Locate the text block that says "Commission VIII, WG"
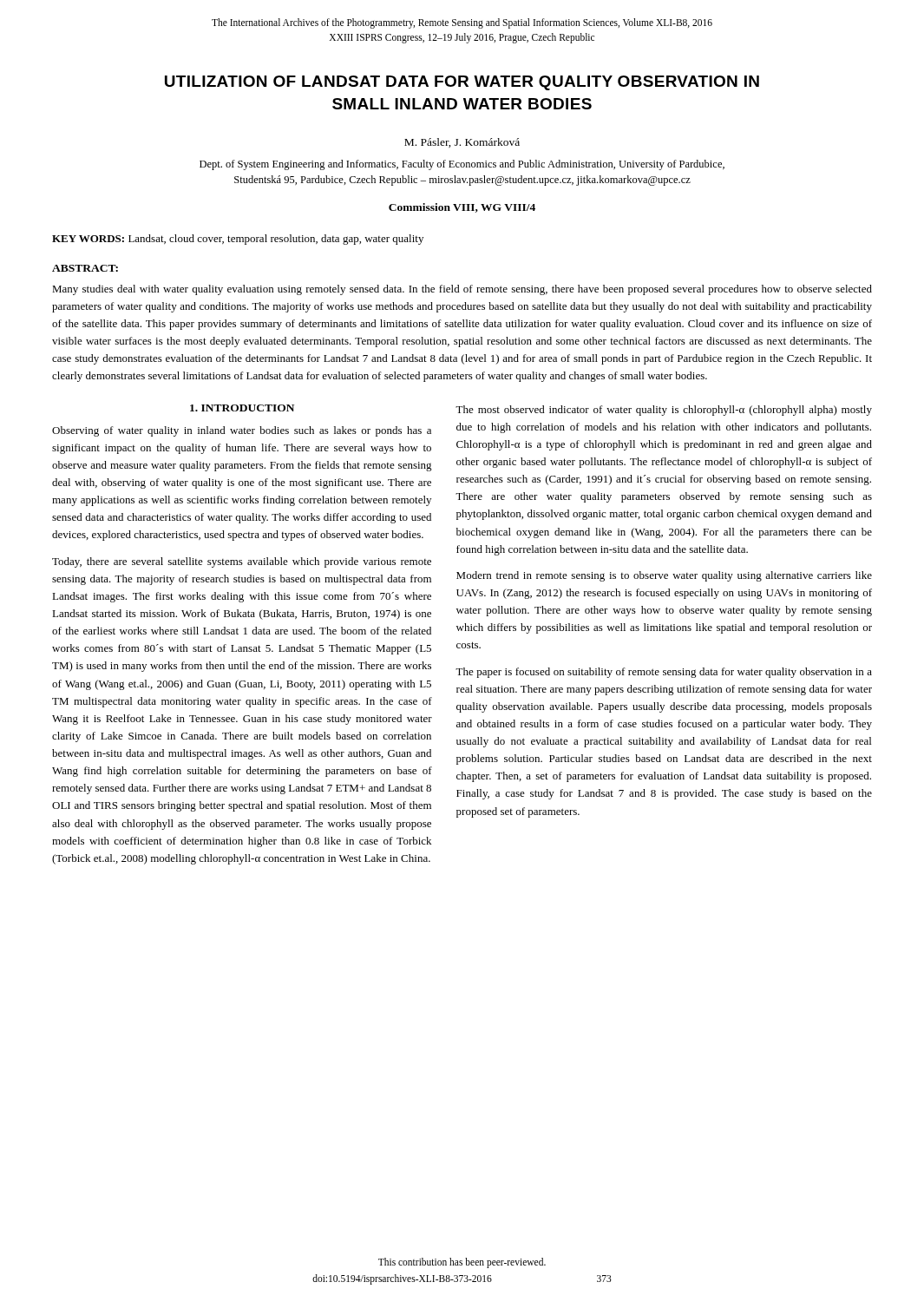 (462, 207)
